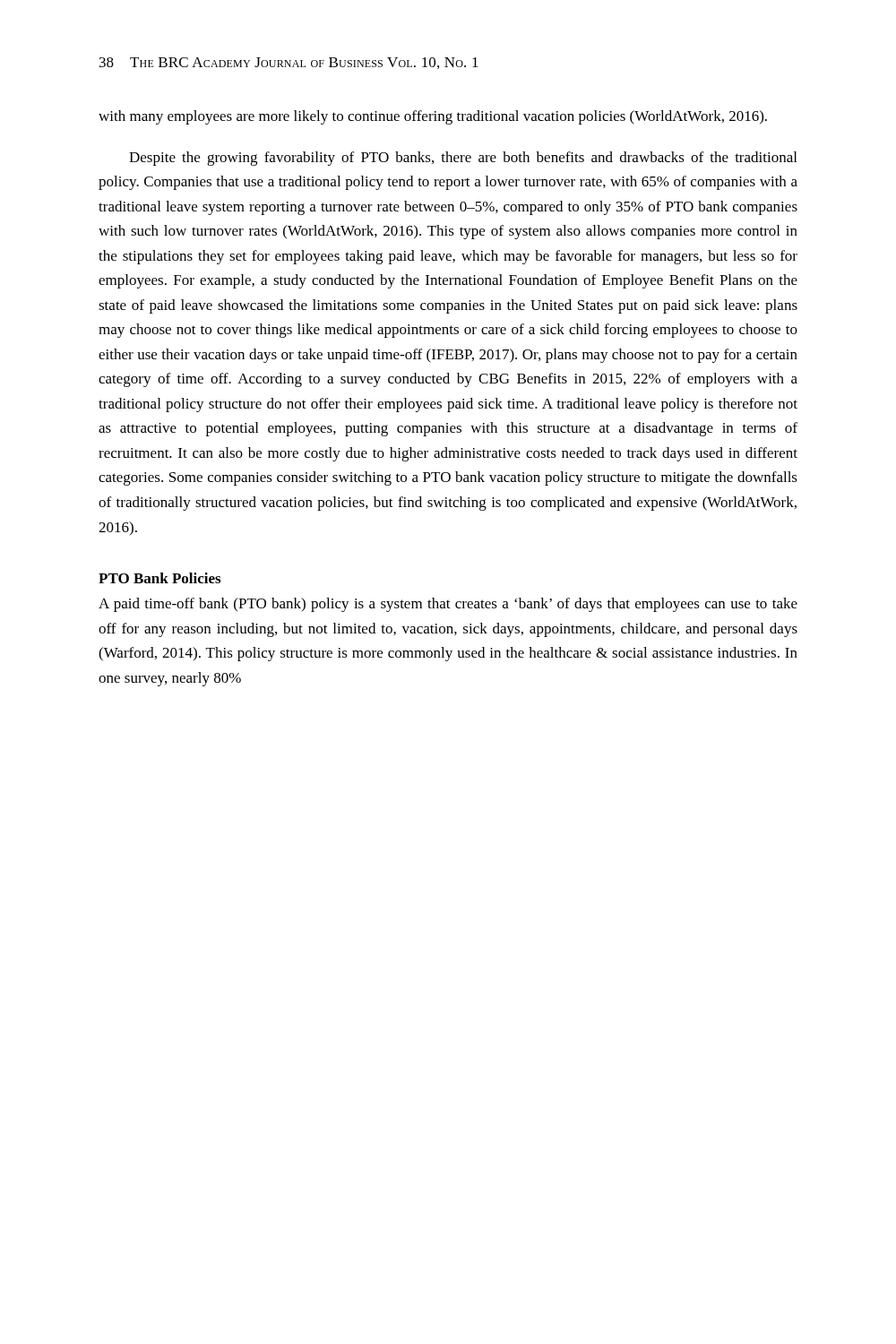The width and height of the screenshot is (896, 1344).
Task: Click on the text block starting "PTO Bank Policies"
Action: (x=160, y=578)
